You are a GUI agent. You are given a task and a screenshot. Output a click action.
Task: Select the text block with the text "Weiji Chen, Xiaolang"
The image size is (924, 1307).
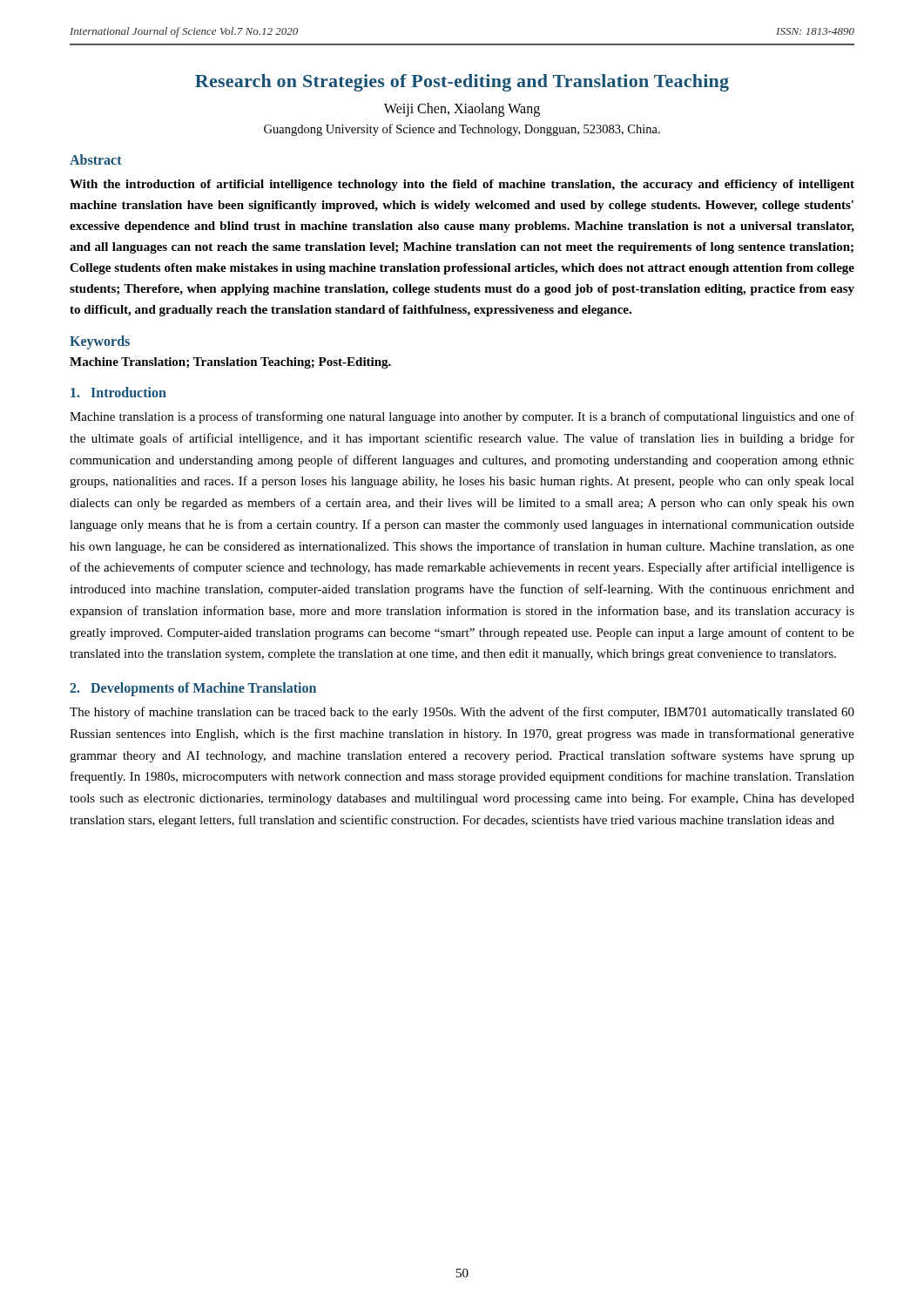point(462,108)
